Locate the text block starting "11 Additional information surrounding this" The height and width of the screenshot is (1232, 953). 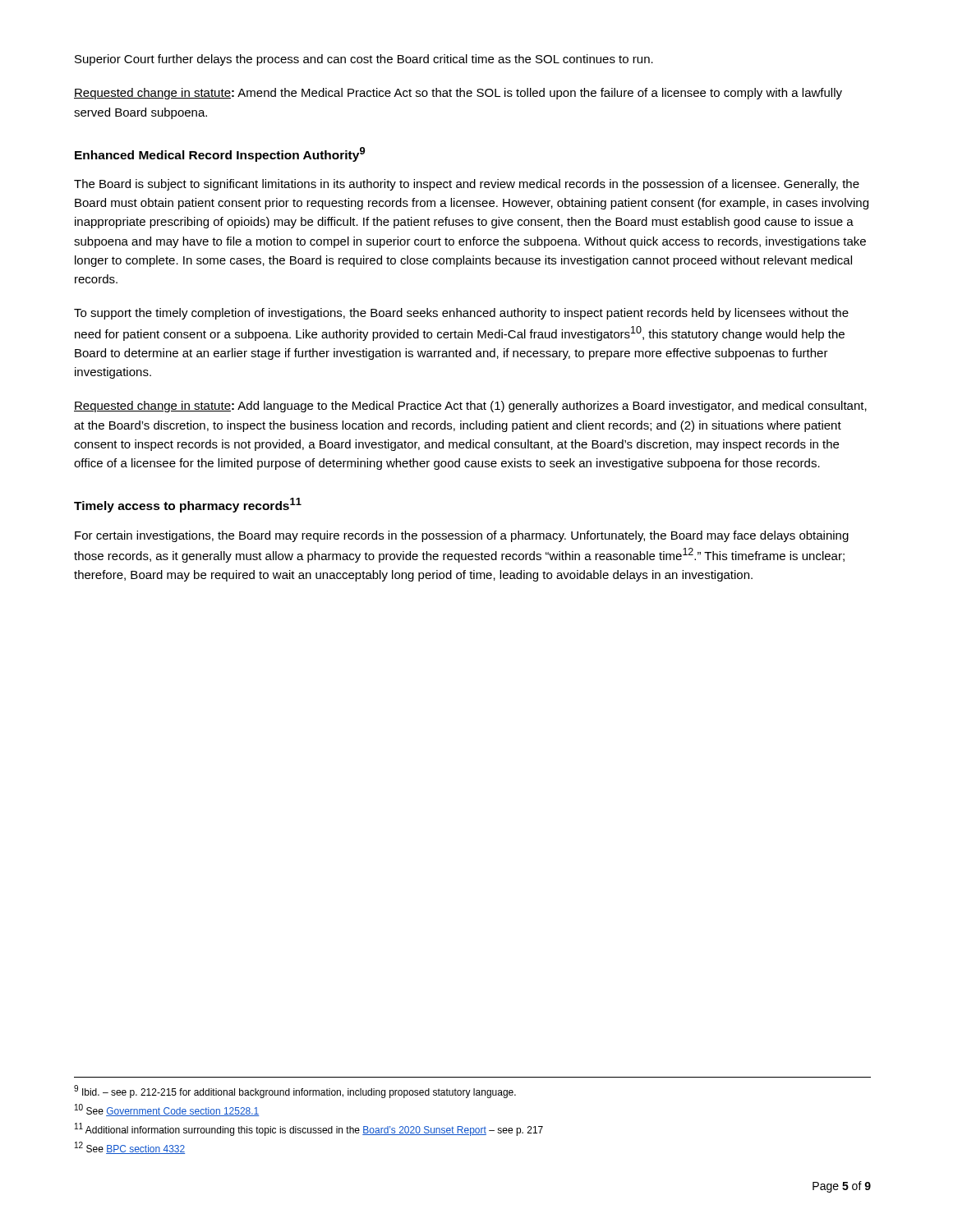click(309, 1129)
